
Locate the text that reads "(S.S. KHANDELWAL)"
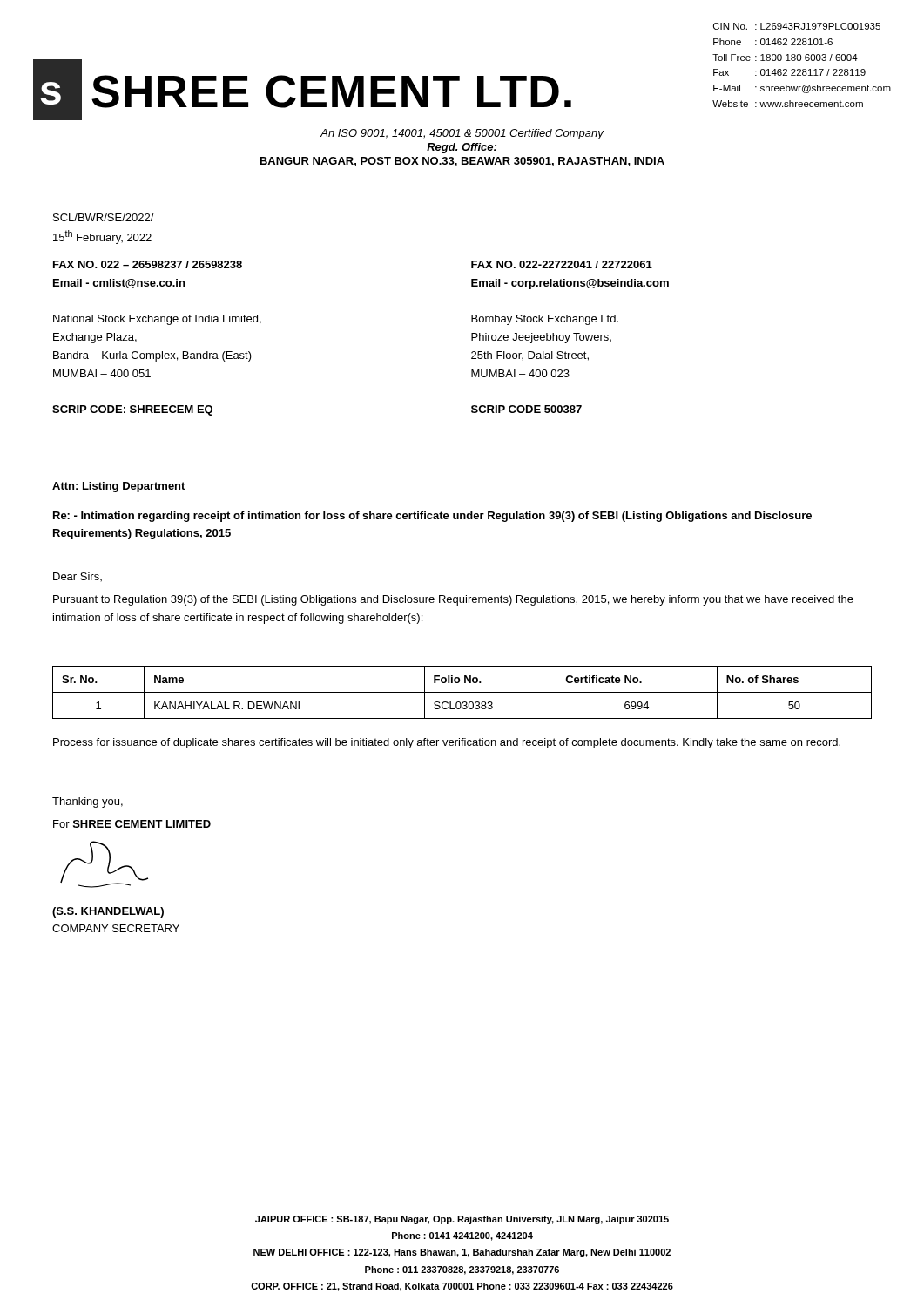[108, 911]
